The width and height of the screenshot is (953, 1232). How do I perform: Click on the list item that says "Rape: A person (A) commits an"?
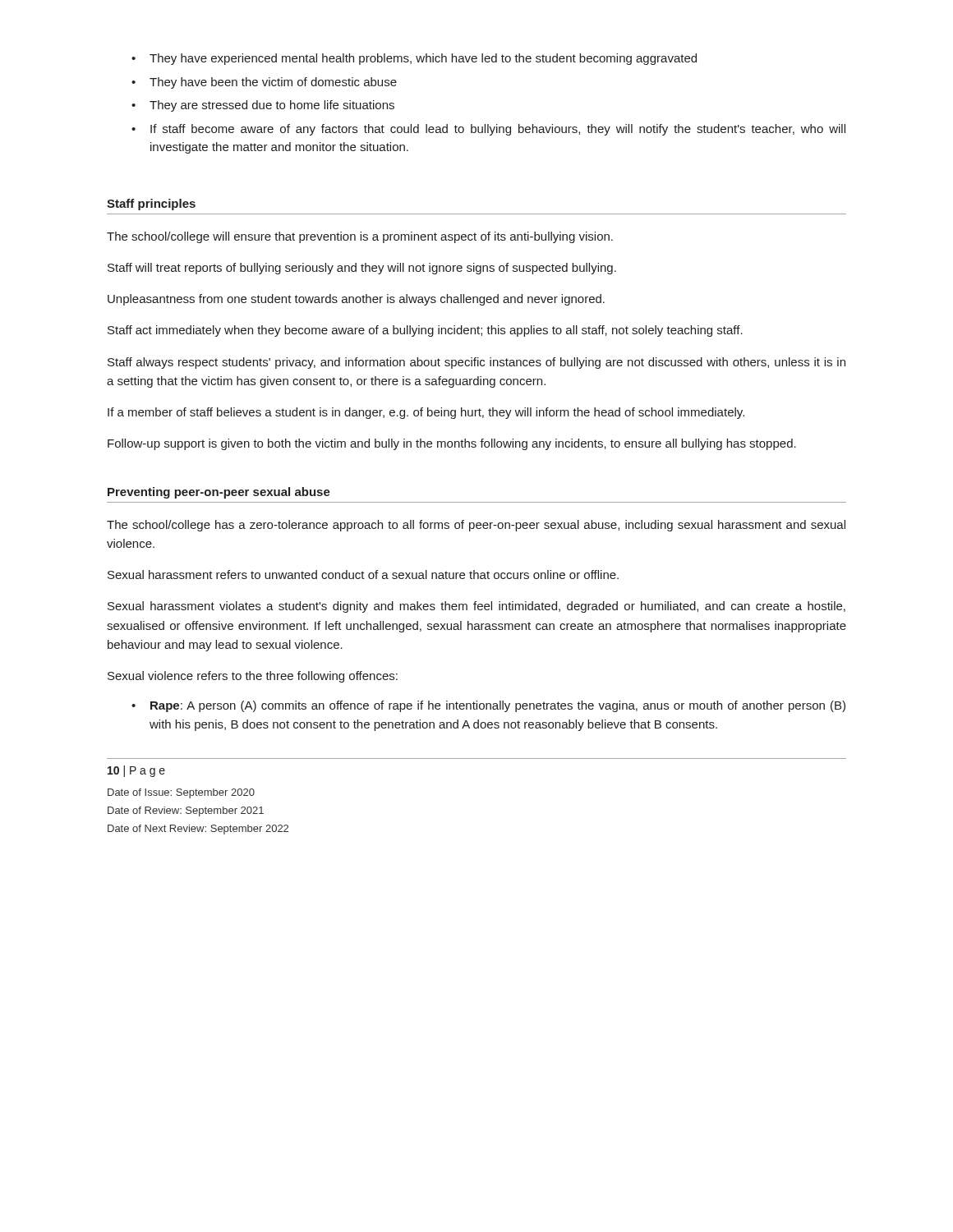coord(498,715)
